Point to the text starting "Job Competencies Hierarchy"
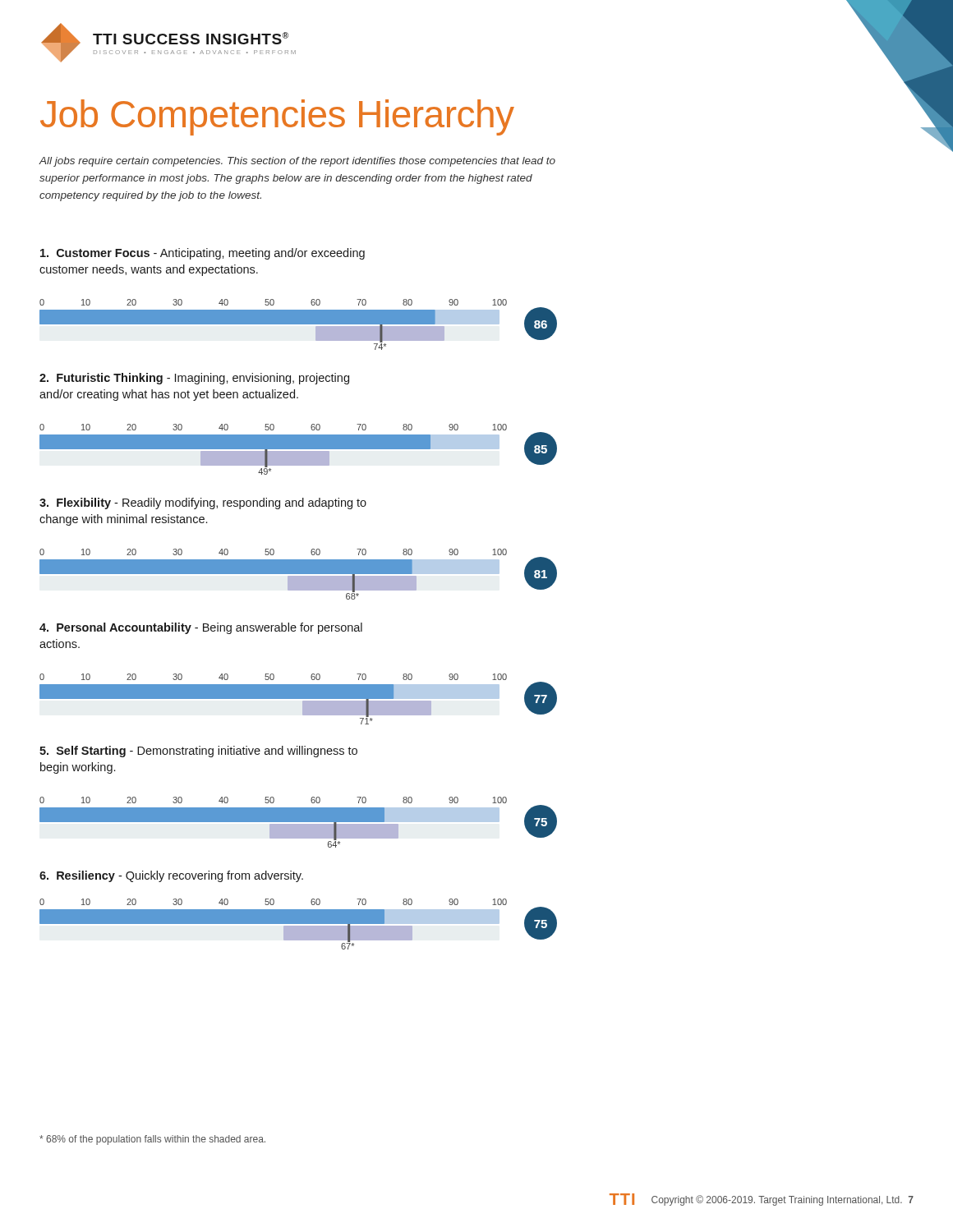The image size is (953, 1232). (277, 114)
